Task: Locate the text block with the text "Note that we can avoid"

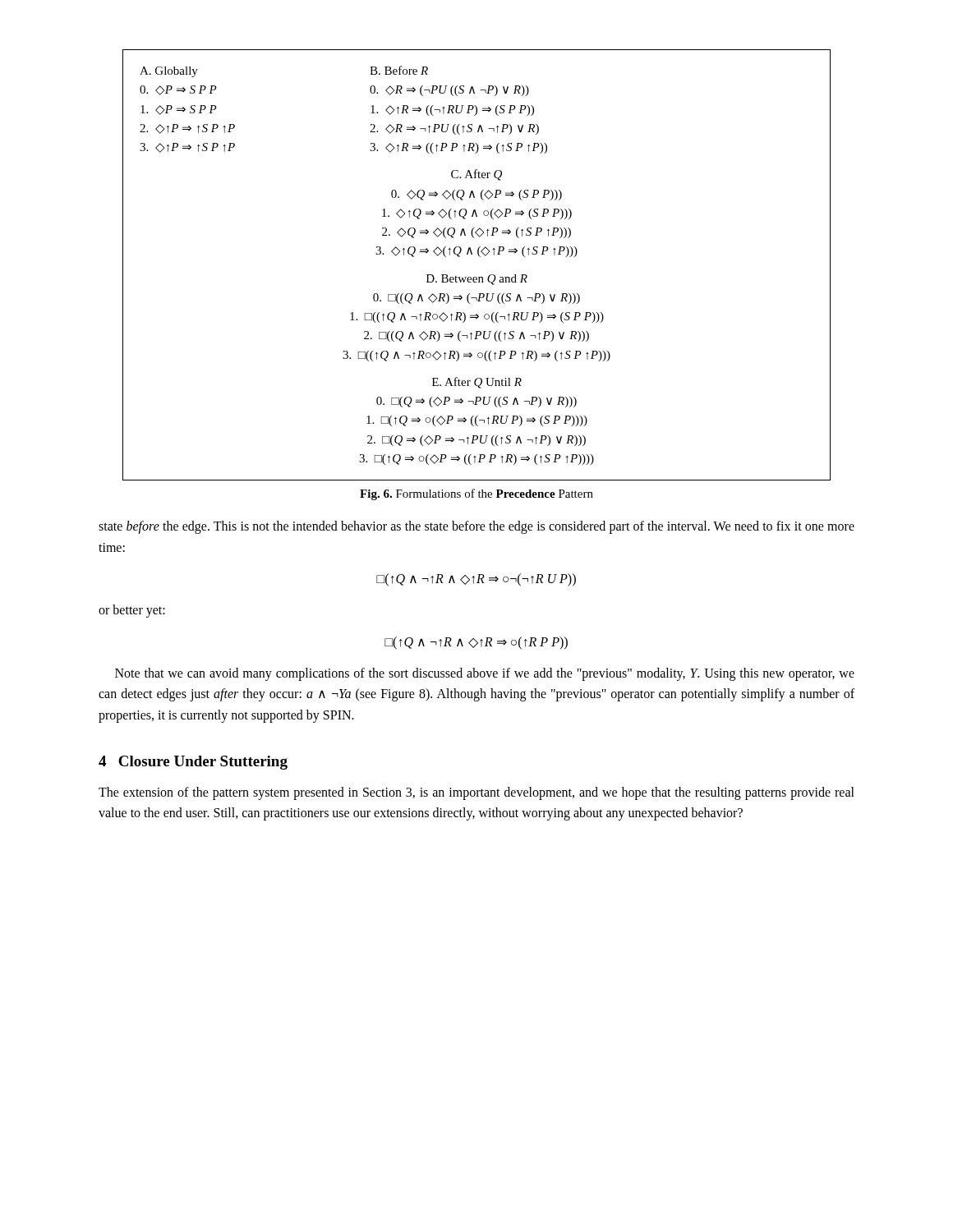Action: (x=476, y=694)
